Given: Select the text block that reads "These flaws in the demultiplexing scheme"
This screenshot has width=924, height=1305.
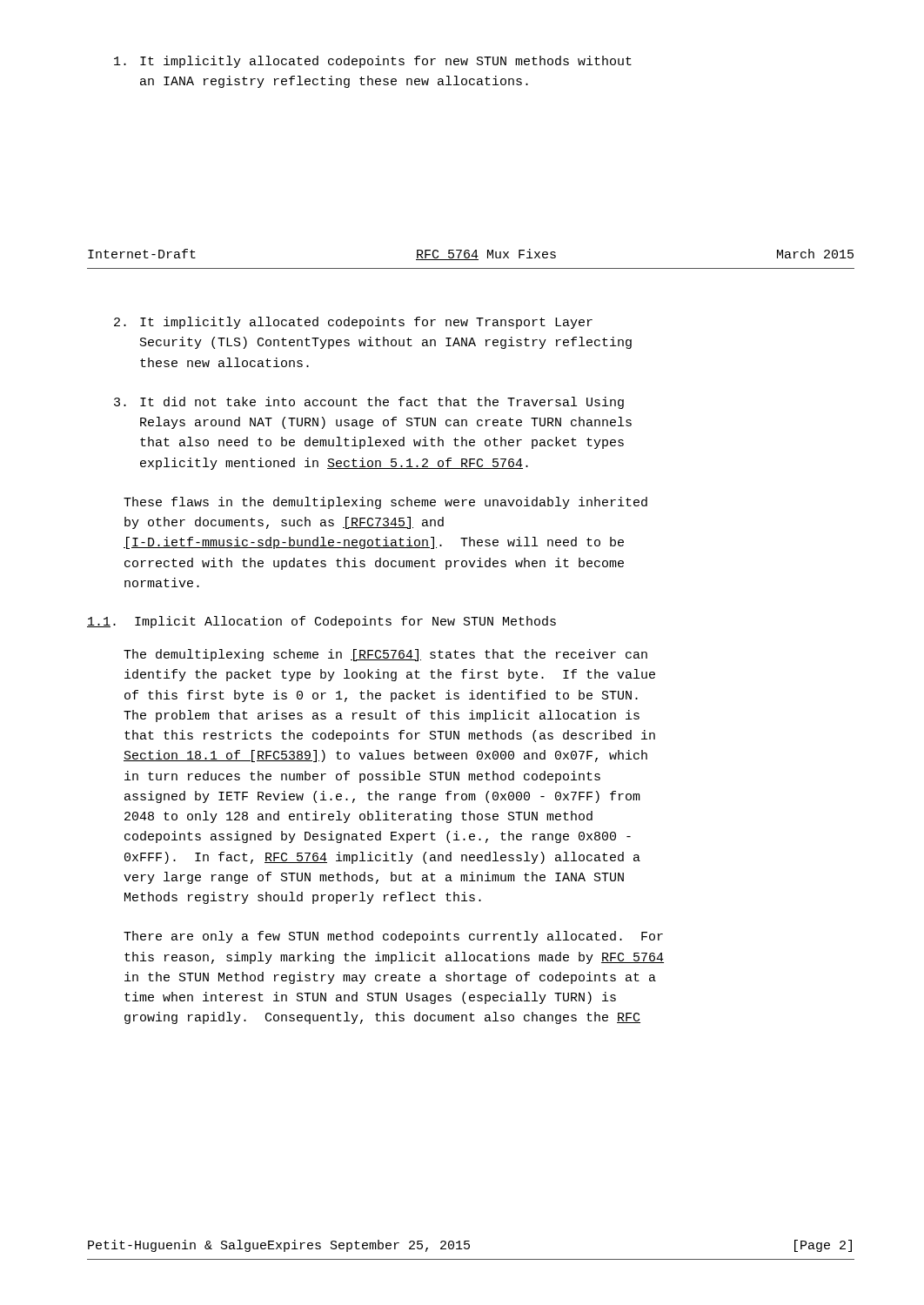Looking at the screenshot, I should 386,544.
